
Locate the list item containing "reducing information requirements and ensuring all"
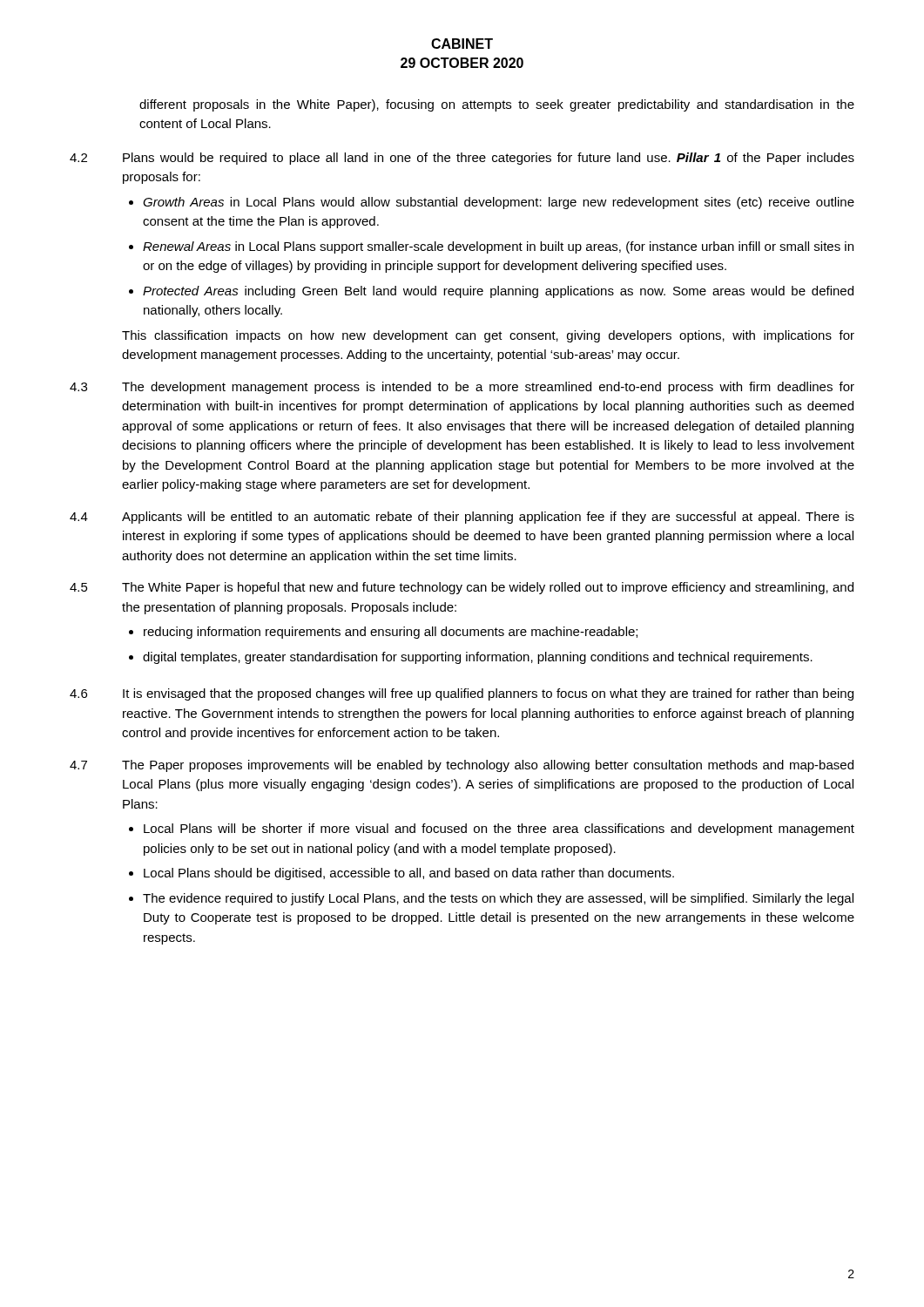coord(391,632)
